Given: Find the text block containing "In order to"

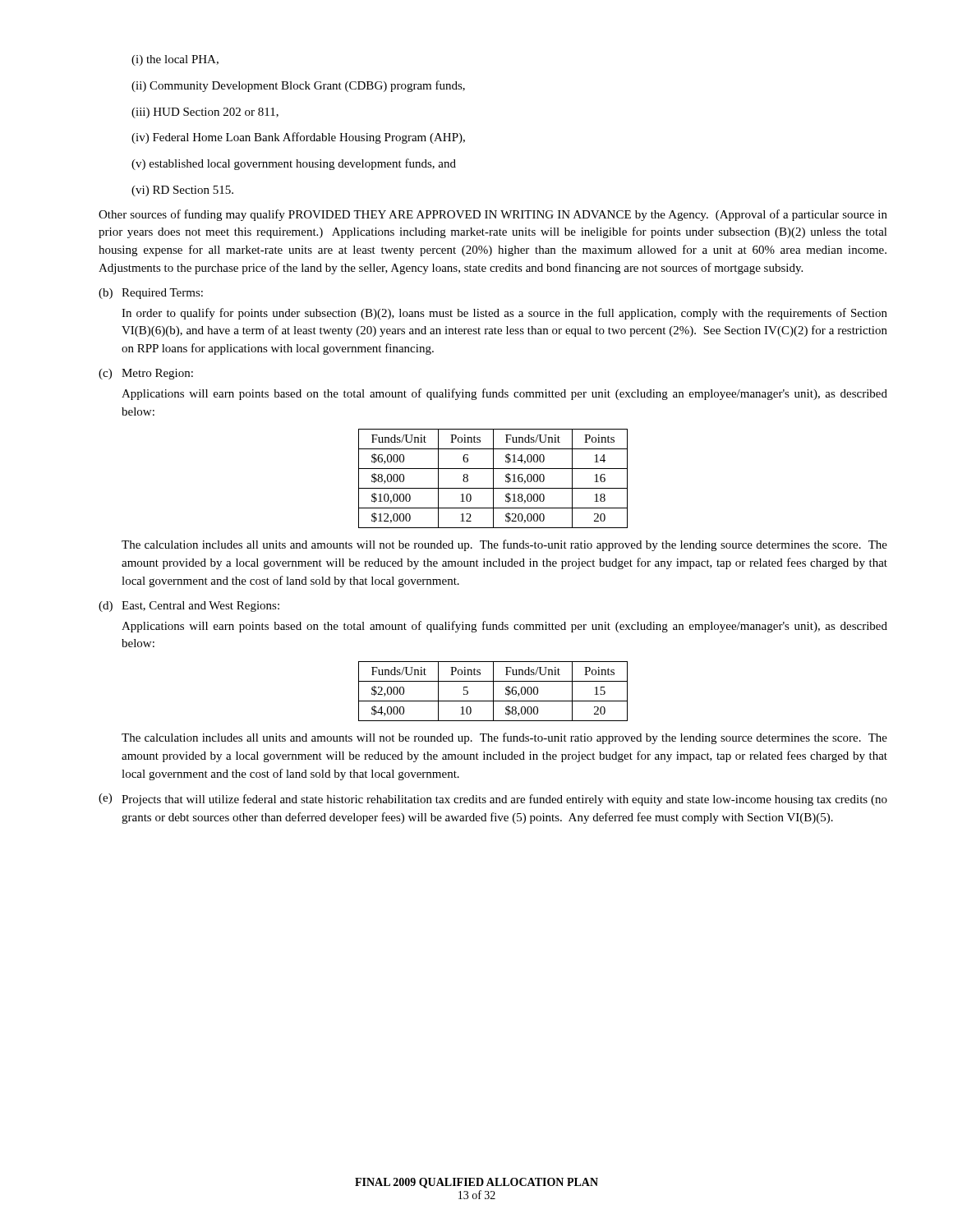Looking at the screenshot, I should [x=504, y=330].
